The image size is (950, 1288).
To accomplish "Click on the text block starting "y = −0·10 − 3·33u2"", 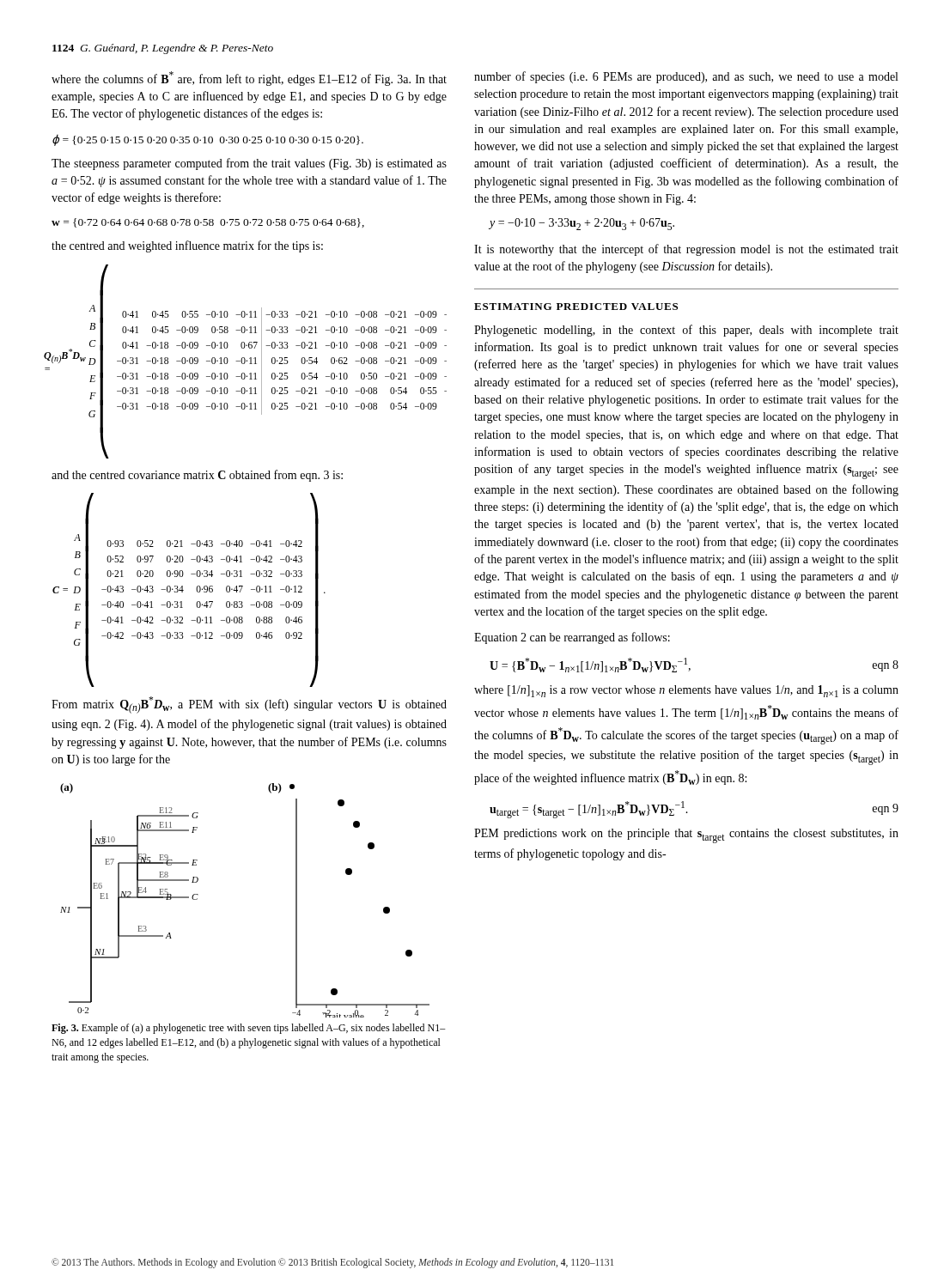I will [x=582, y=225].
